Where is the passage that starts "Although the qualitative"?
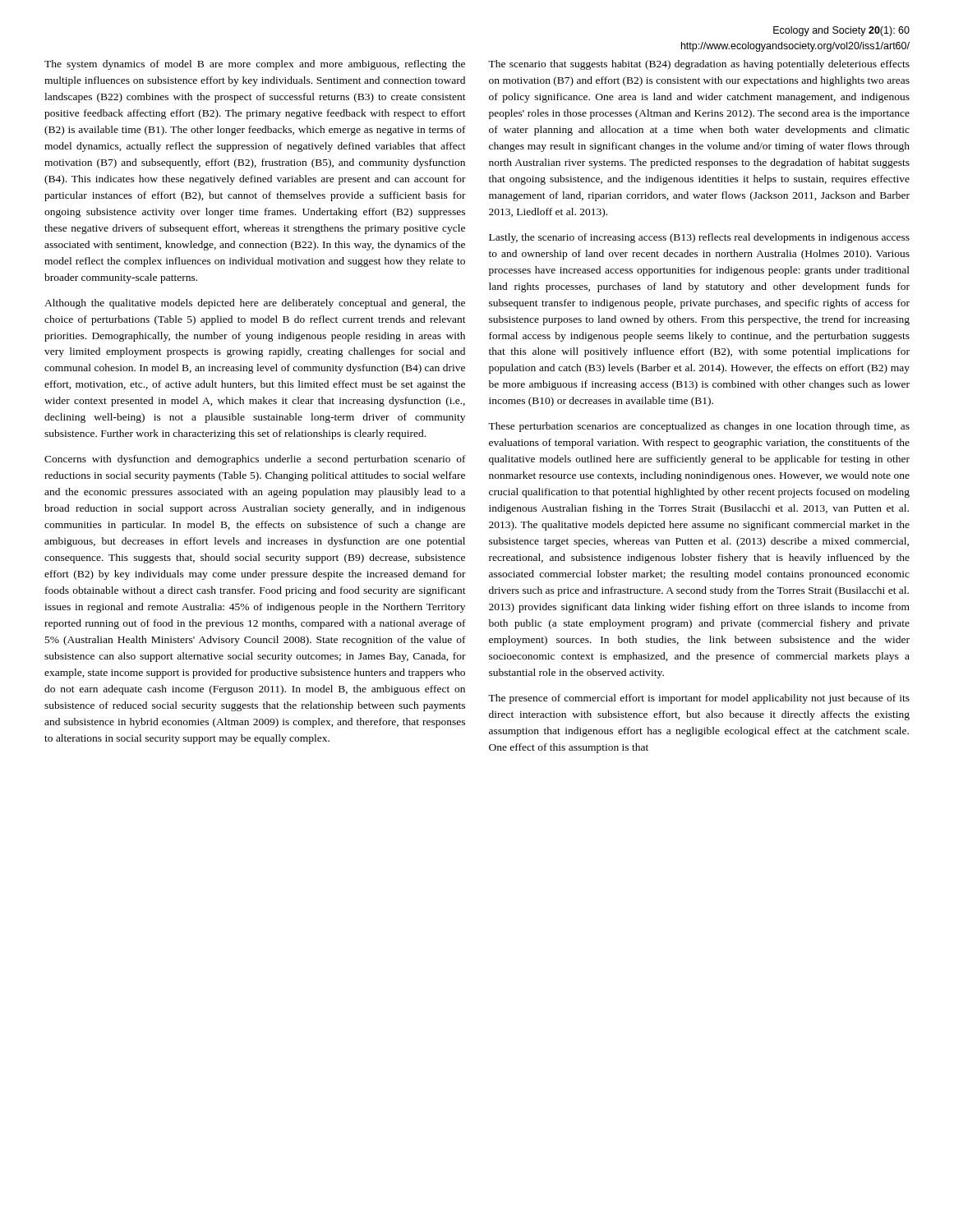This screenshot has height=1232, width=954. click(x=255, y=368)
